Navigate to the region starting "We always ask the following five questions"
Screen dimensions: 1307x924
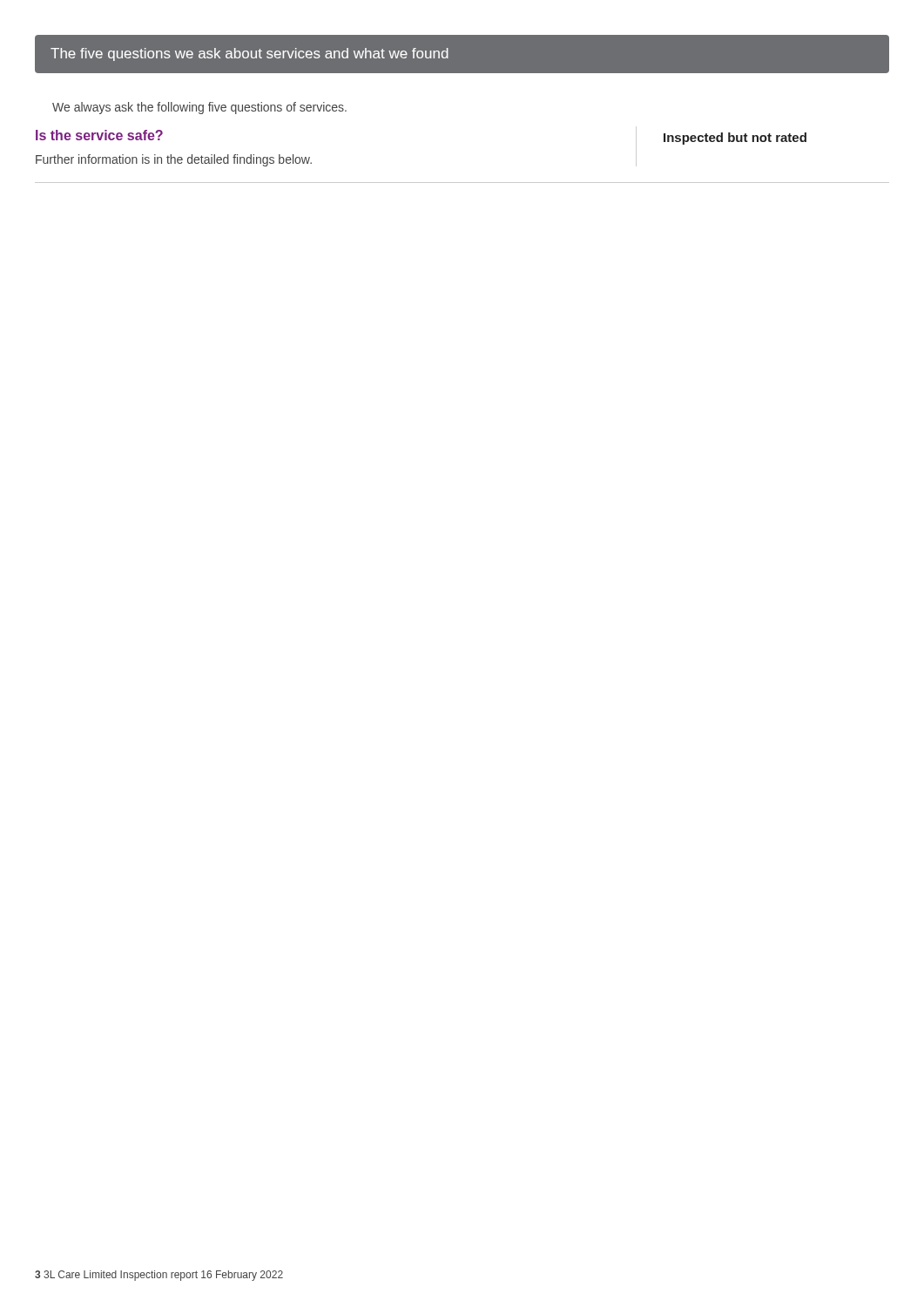tap(200, 107)
